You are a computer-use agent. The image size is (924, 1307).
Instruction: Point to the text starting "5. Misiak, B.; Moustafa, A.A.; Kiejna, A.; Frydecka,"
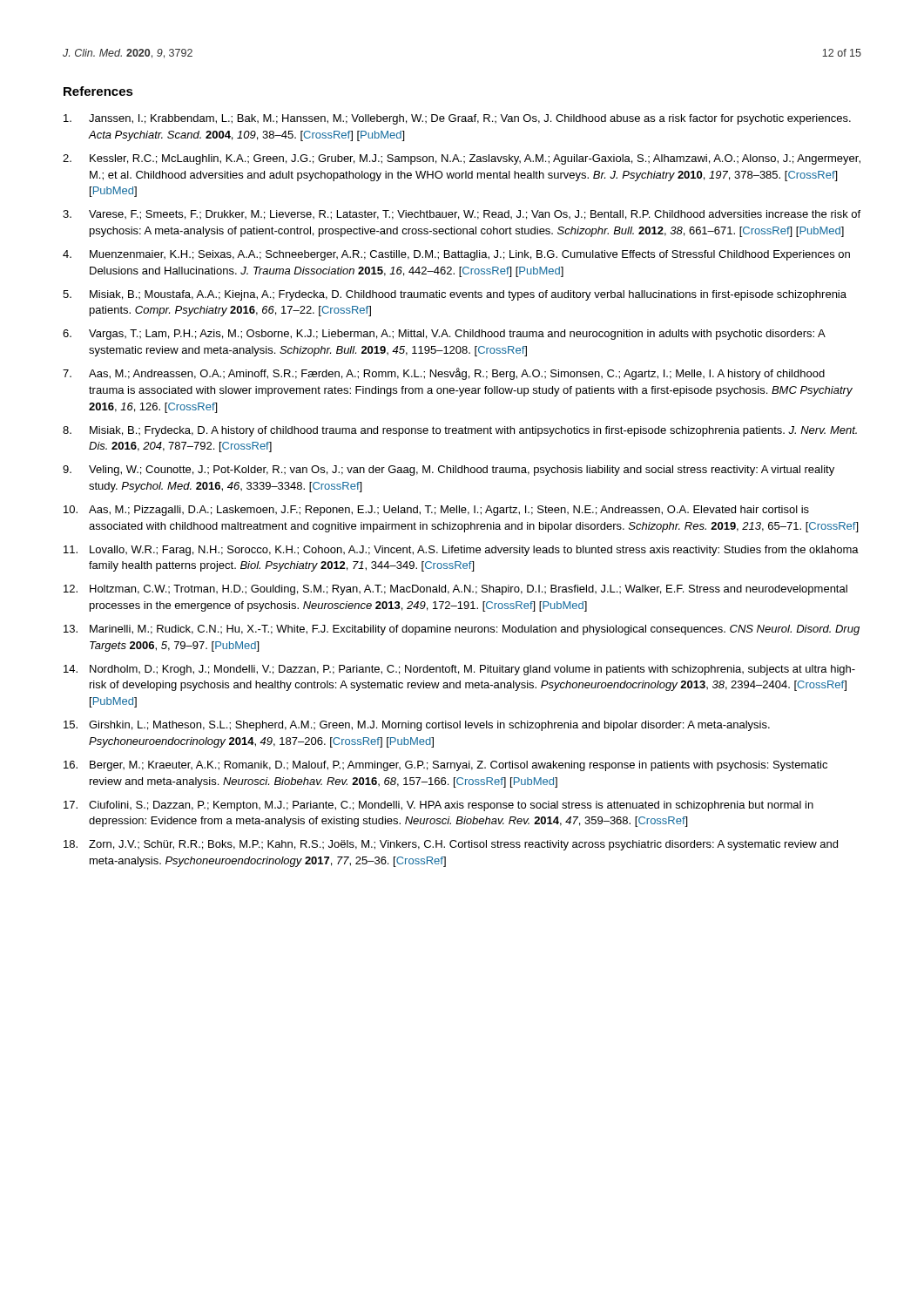click(462, 303)
